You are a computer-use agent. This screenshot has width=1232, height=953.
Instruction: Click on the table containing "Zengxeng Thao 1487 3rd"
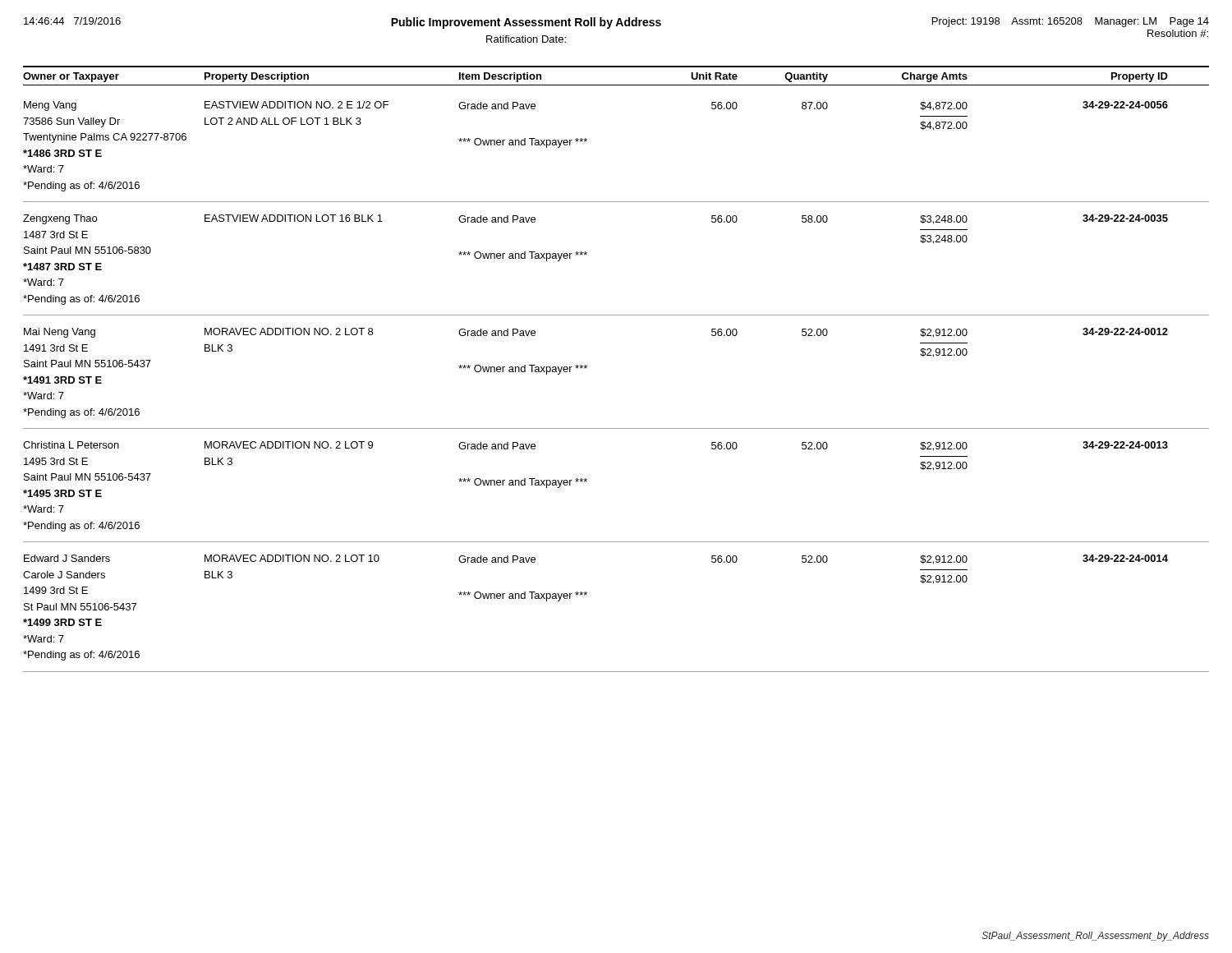point(616,259)
